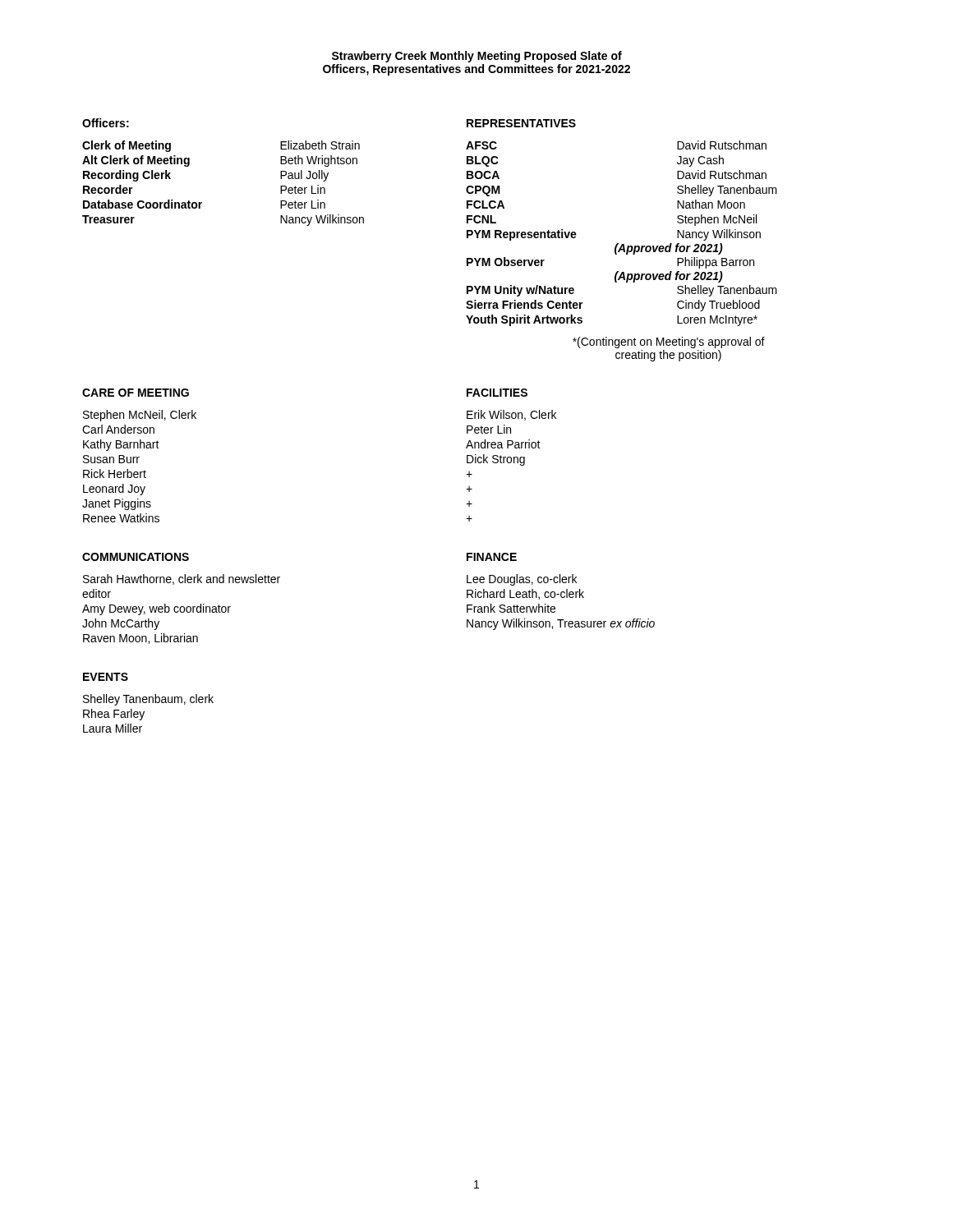
Task: Locate the section header containing "CARE OF MEETING"
Action: tap(136, 393)
